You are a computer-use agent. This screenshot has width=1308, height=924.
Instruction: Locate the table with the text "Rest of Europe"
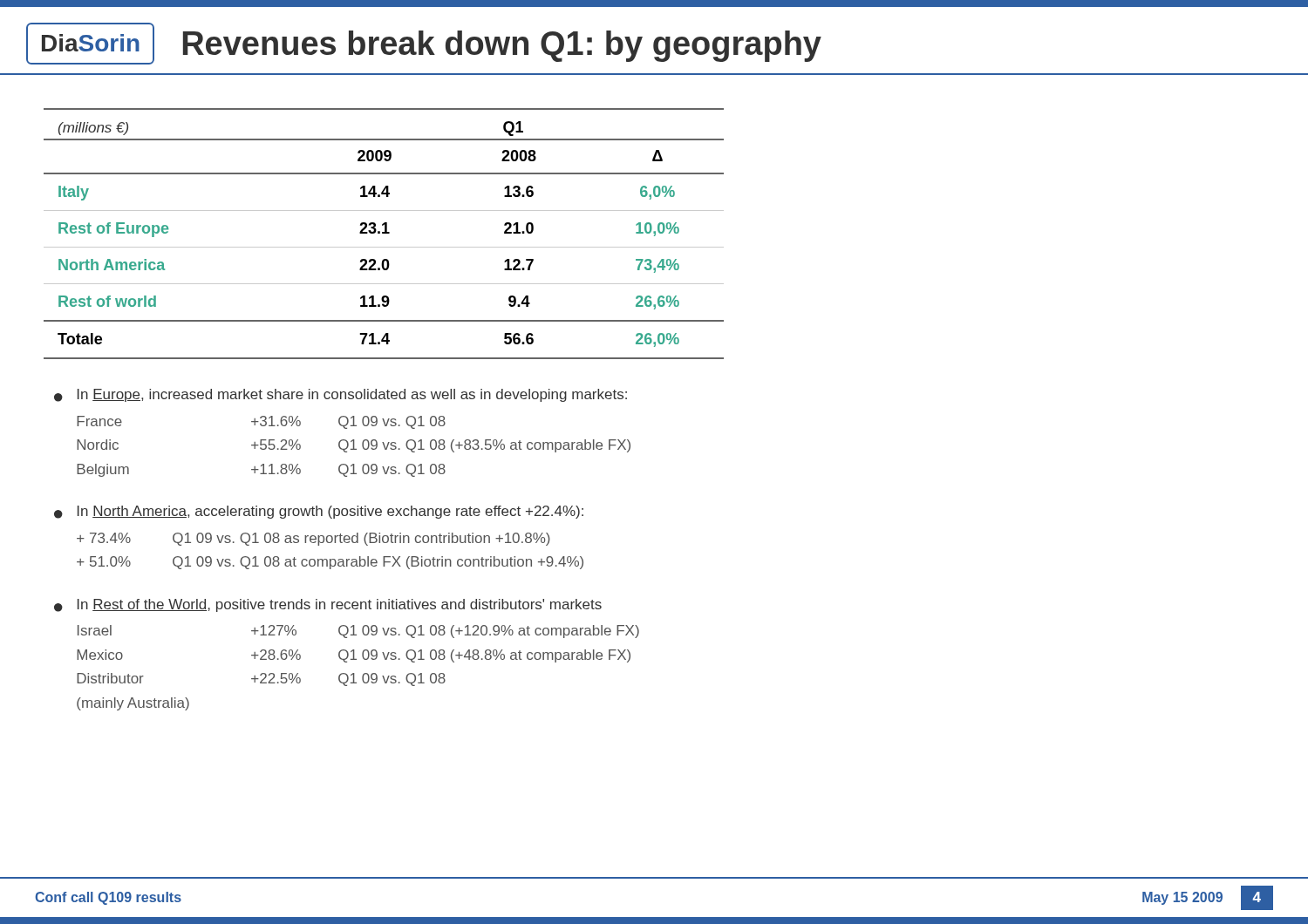point(654,234)
